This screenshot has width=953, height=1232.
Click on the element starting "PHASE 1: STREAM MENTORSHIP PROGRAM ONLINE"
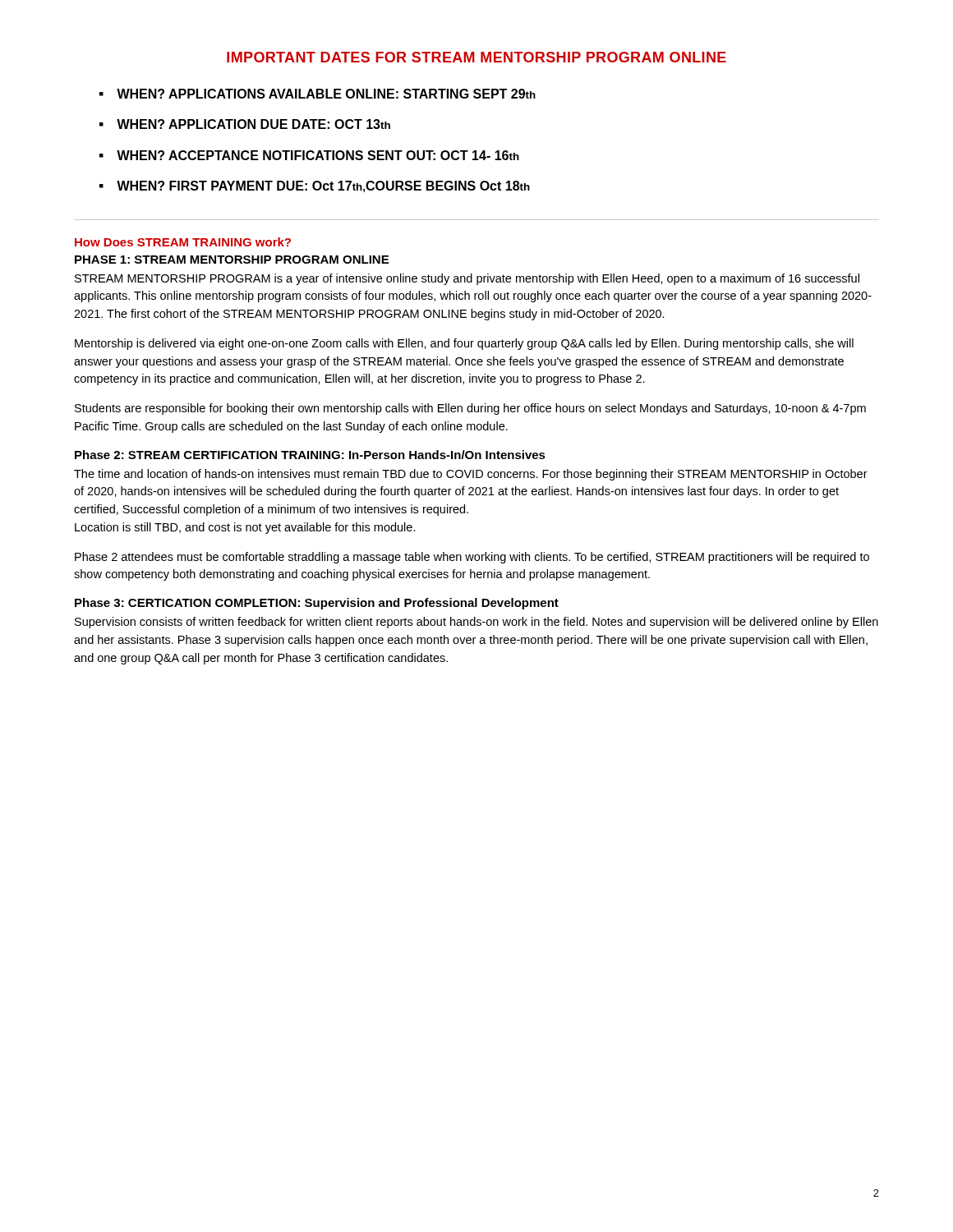[232, 259]
